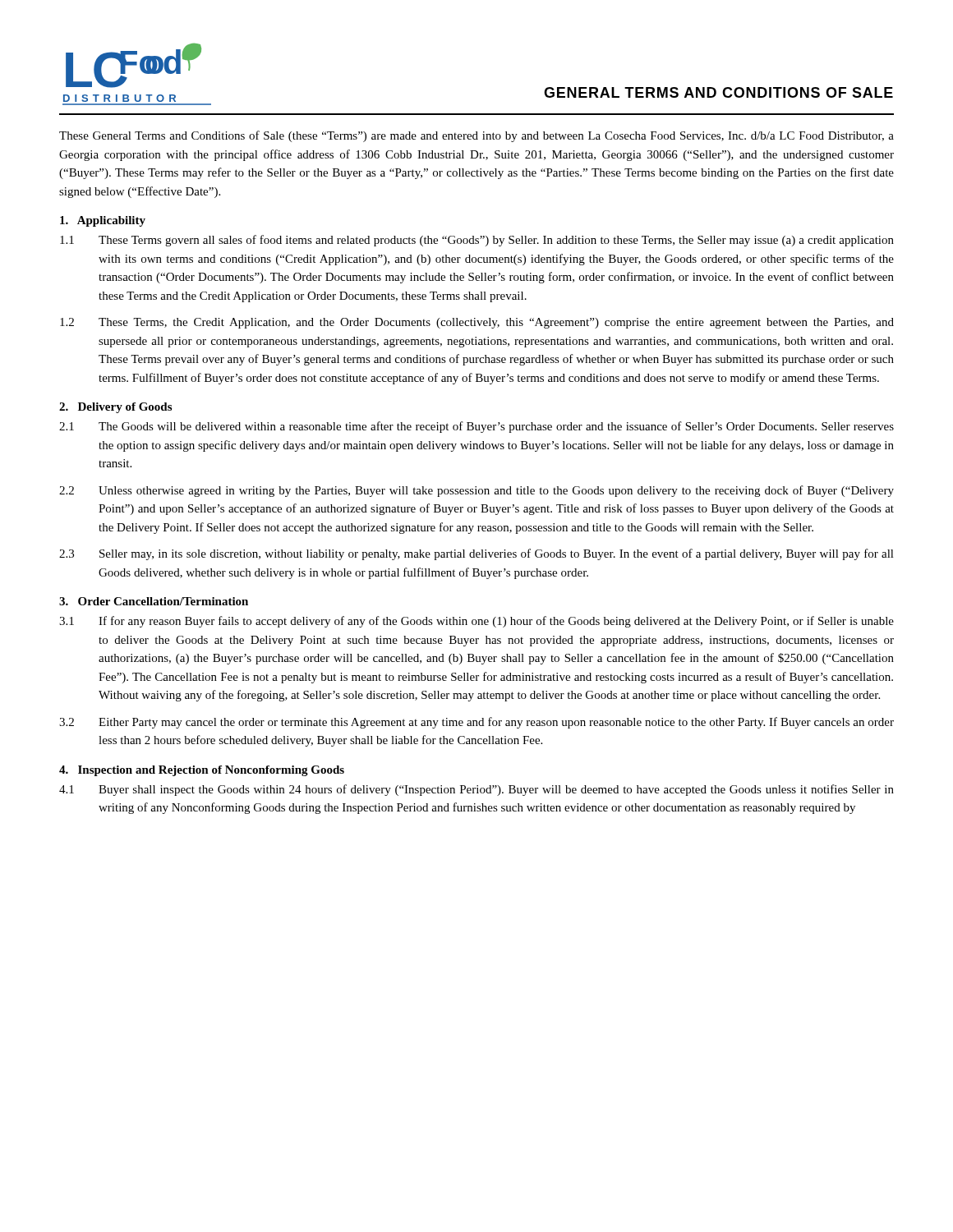Where does it say "2. Delivery of Goods"?

(116, 407)
